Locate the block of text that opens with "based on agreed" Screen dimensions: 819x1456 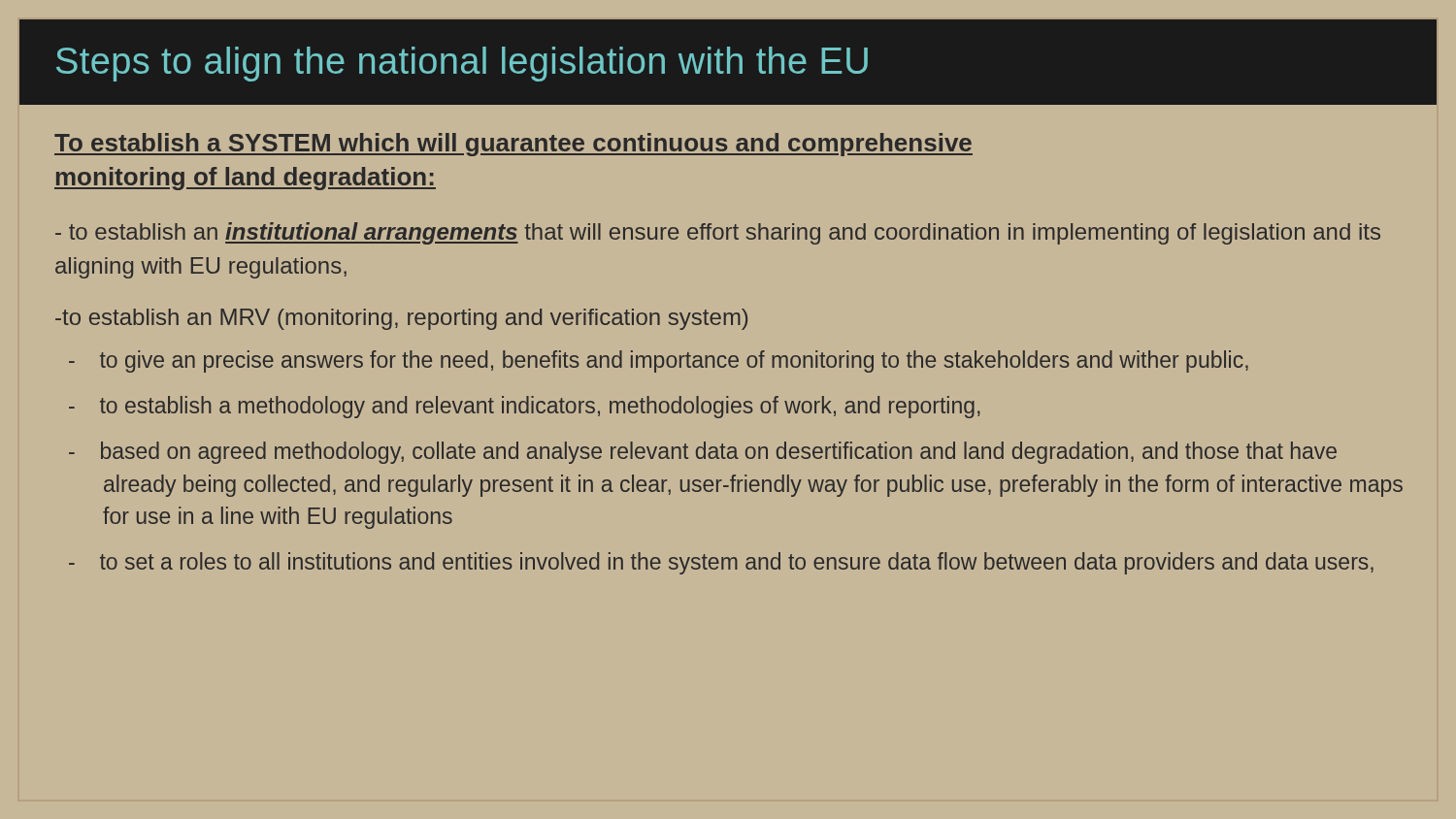(x=739, y=484)
